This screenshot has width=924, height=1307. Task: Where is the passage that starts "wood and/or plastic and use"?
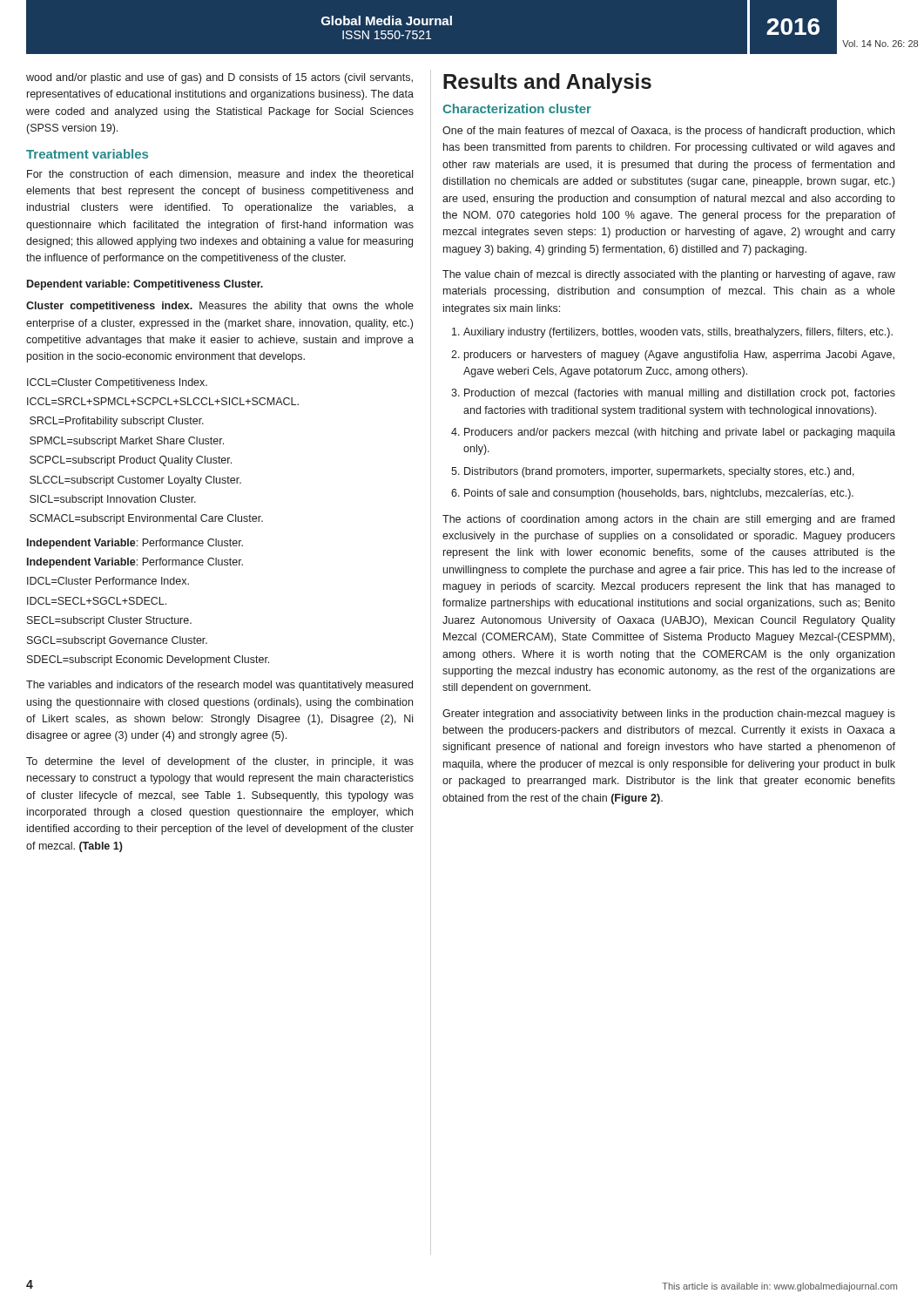coord(220,103)
